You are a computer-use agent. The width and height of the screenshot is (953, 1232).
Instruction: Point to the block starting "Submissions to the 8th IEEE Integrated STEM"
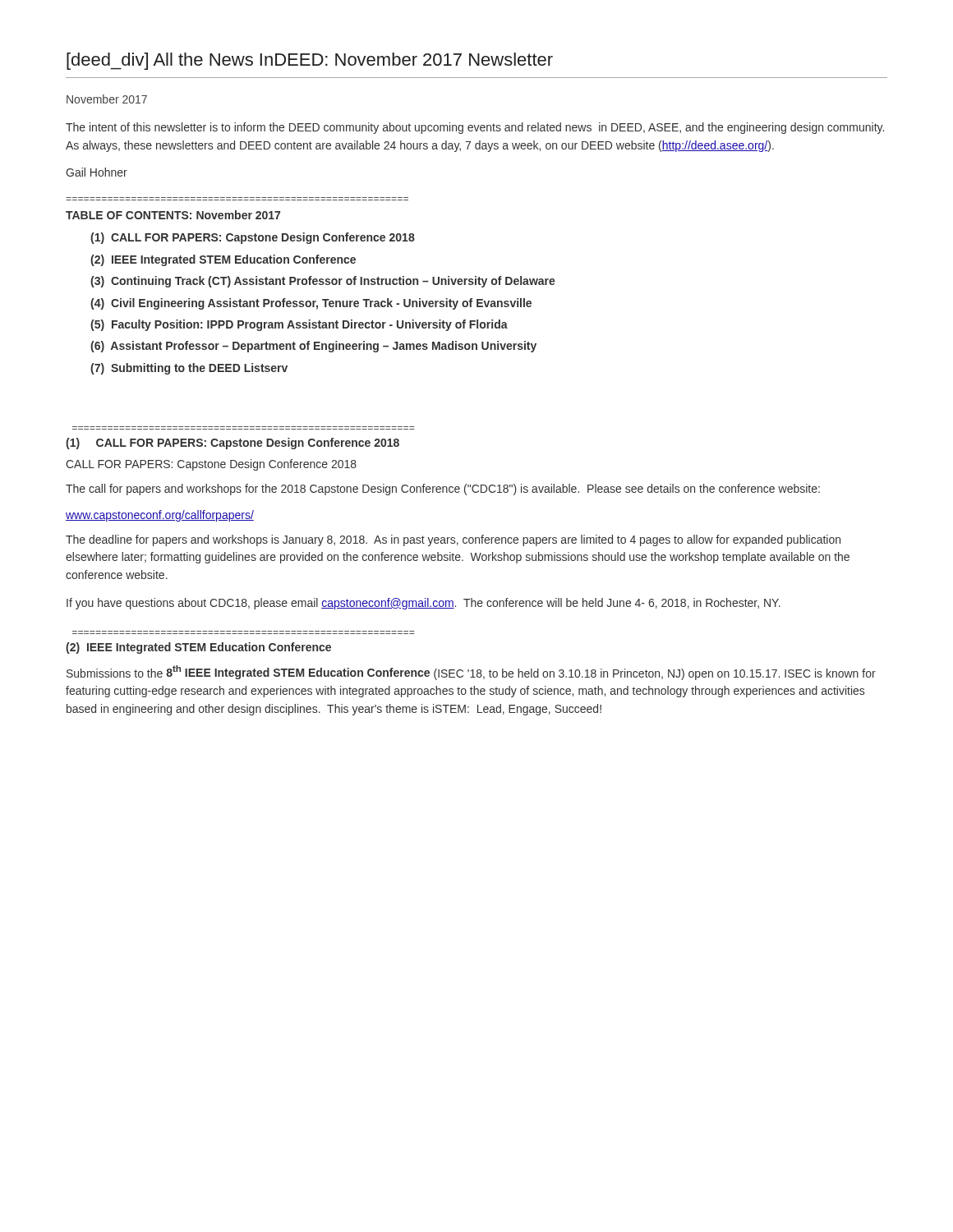(471, 689)
